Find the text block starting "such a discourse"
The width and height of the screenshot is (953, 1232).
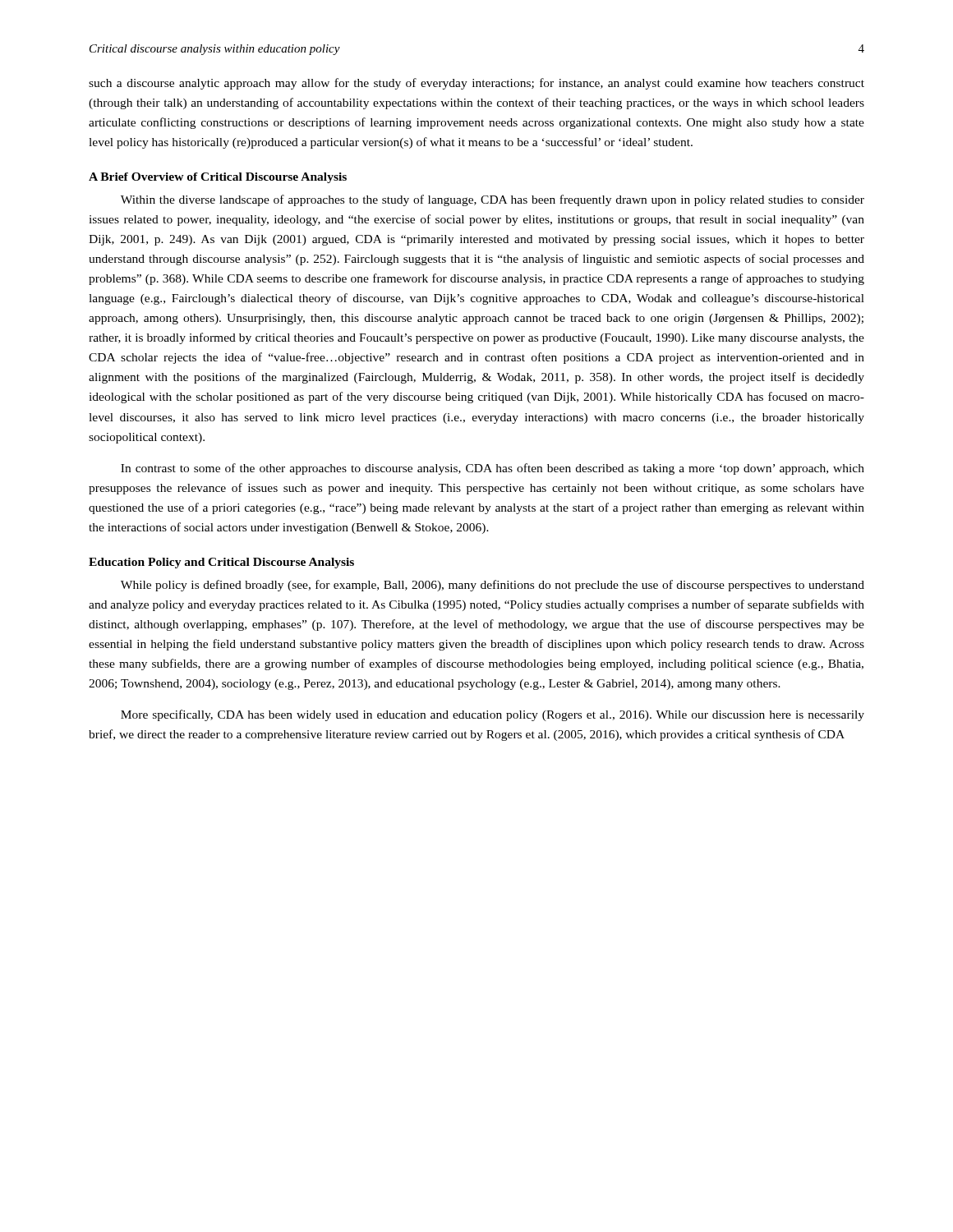[476, 113]
